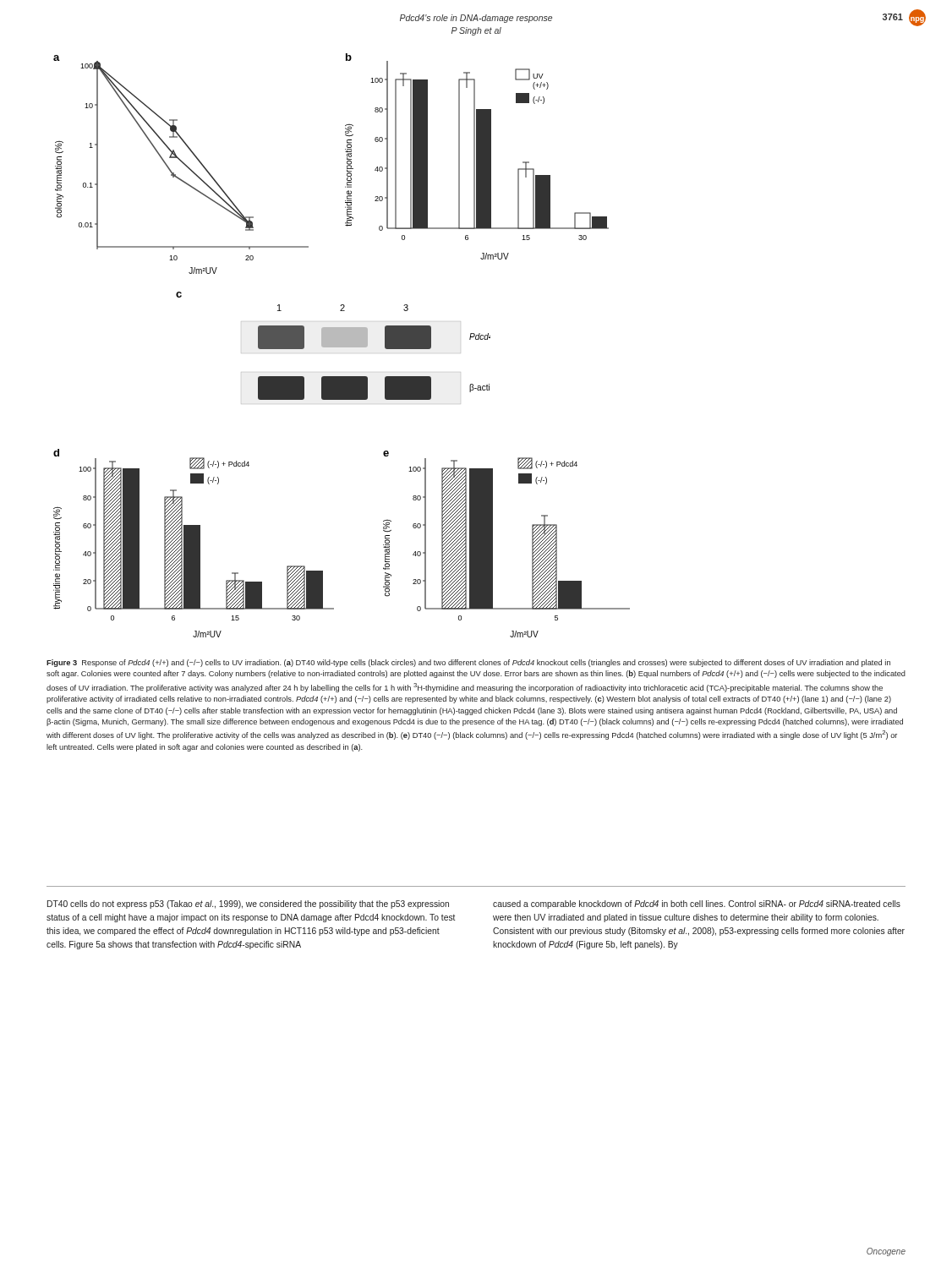Where is the passage that starts "caused a comparable"?

(x=699, y=924)
